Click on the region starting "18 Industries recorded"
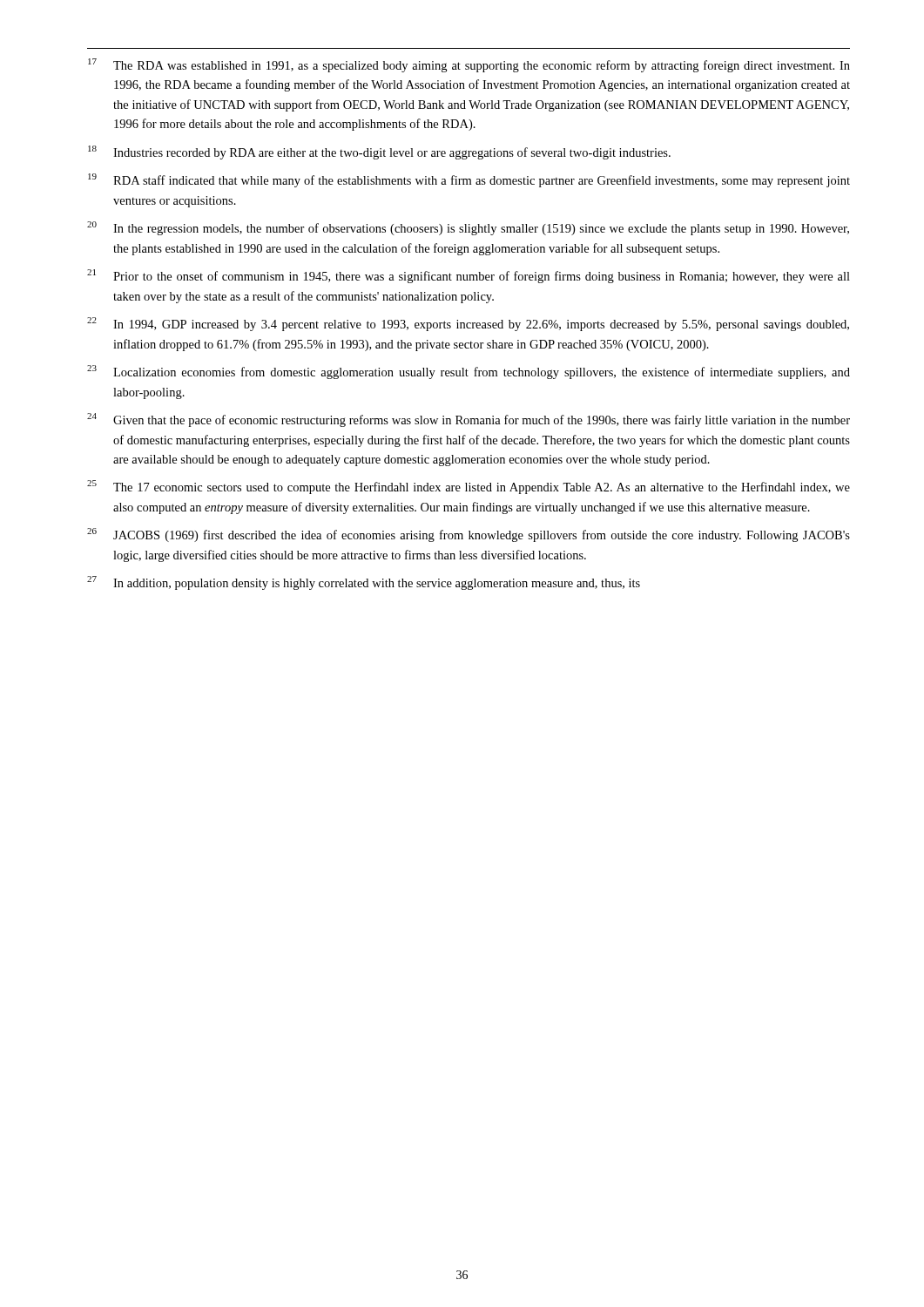The height and width of the screenshot is (1307, 924). point(469,153)
